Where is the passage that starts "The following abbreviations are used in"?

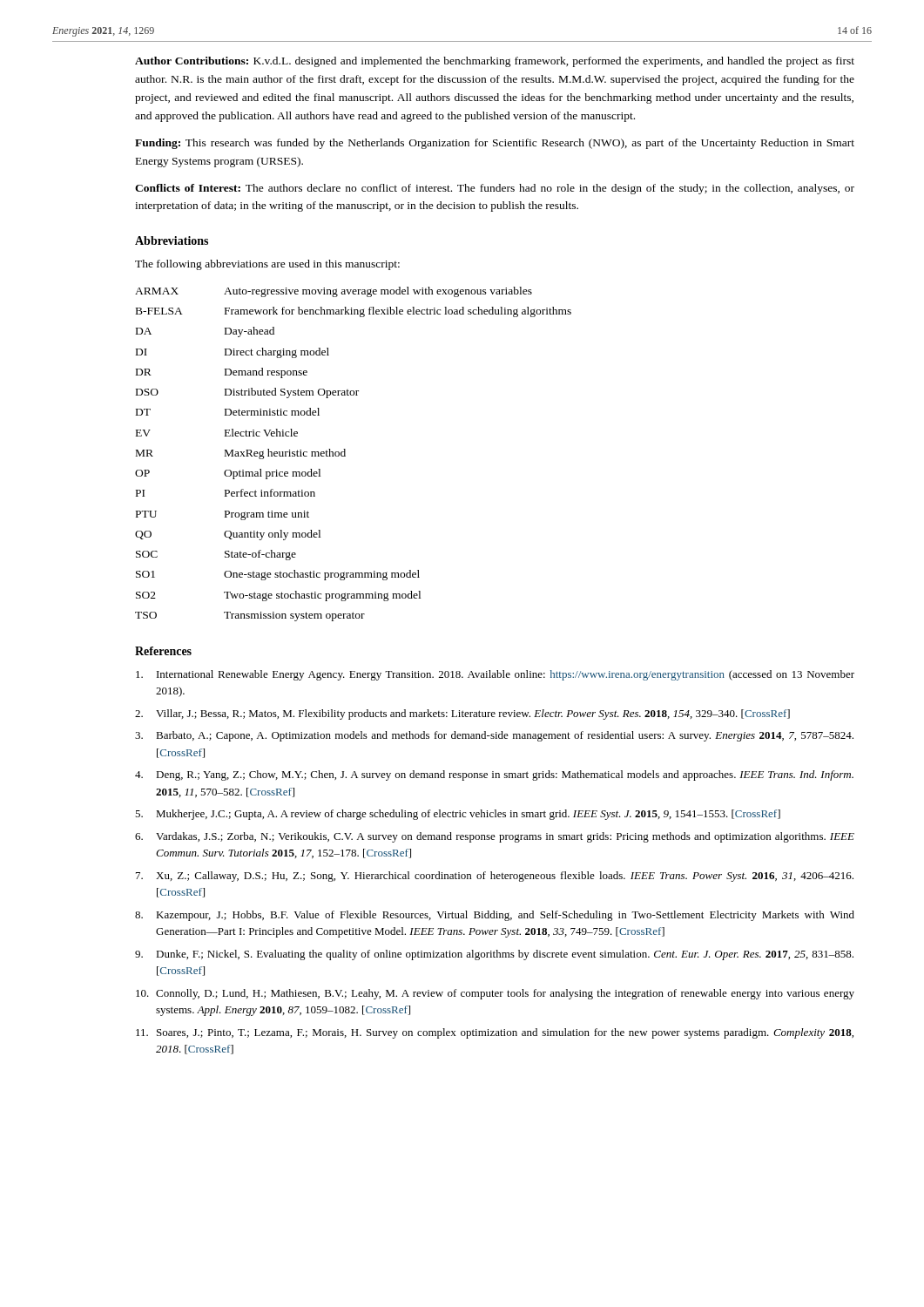pyautogui.click(x=268, y=264)
